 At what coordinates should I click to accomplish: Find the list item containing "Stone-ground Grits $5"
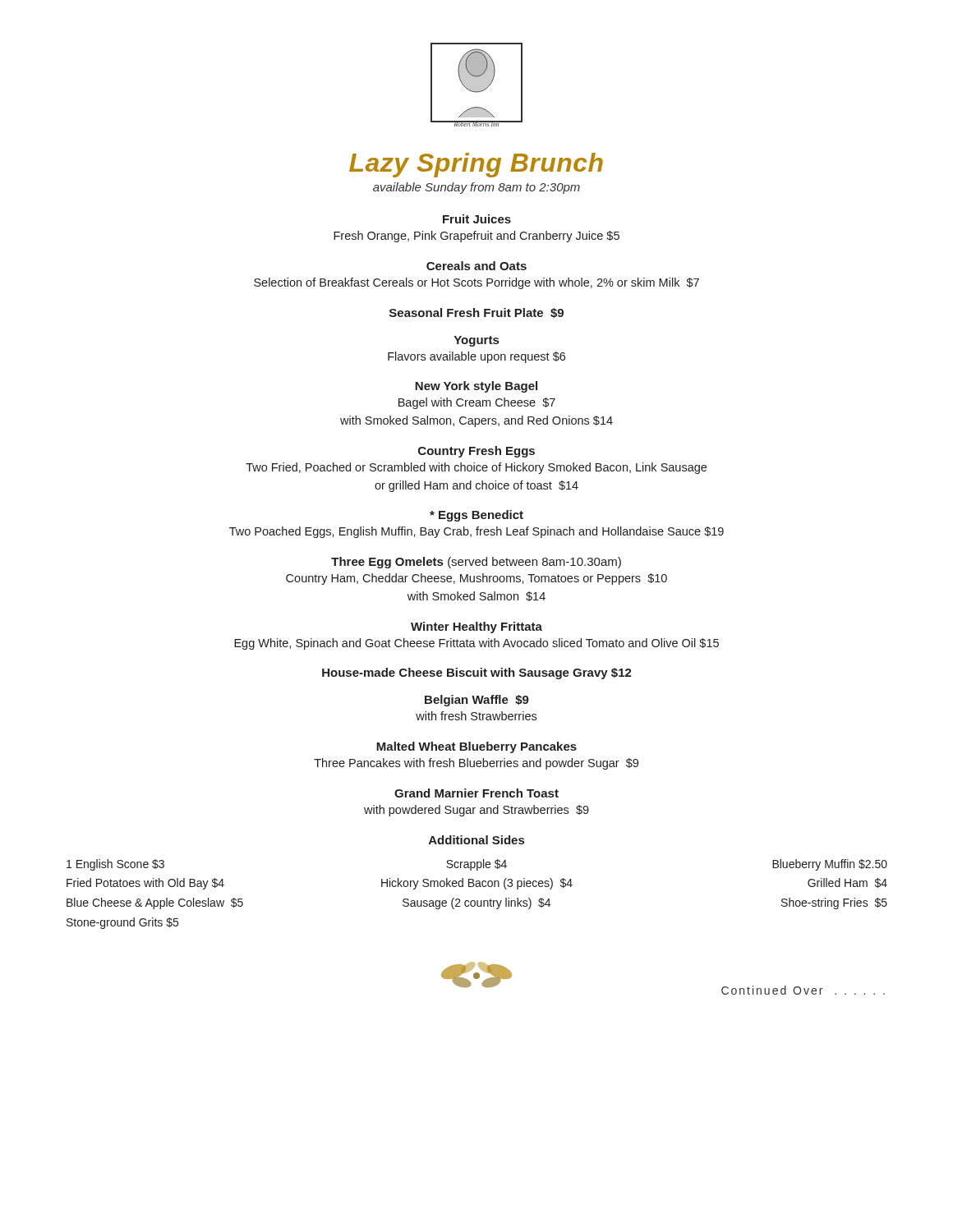tap(122, 922)
